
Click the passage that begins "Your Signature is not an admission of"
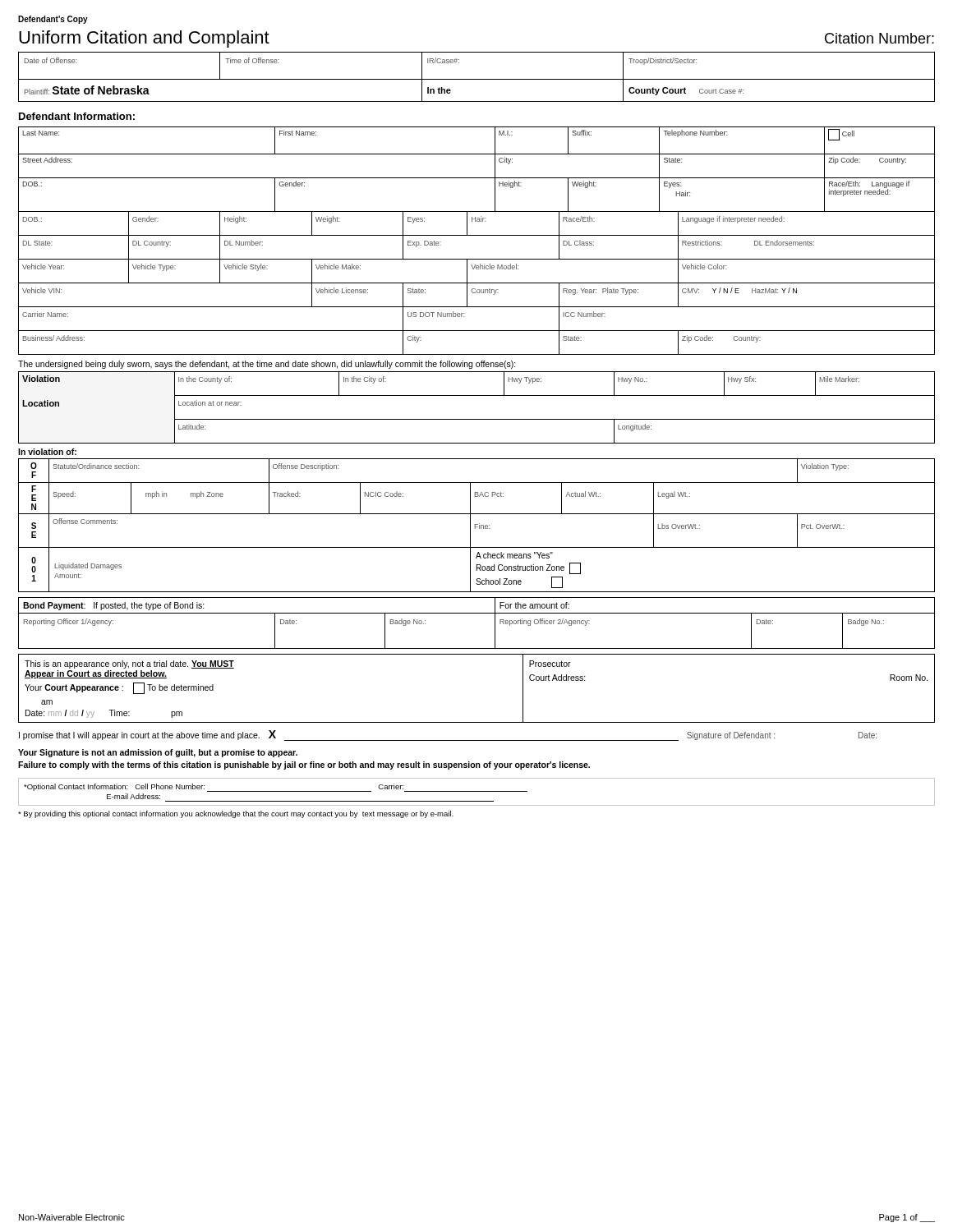(304, 759)
